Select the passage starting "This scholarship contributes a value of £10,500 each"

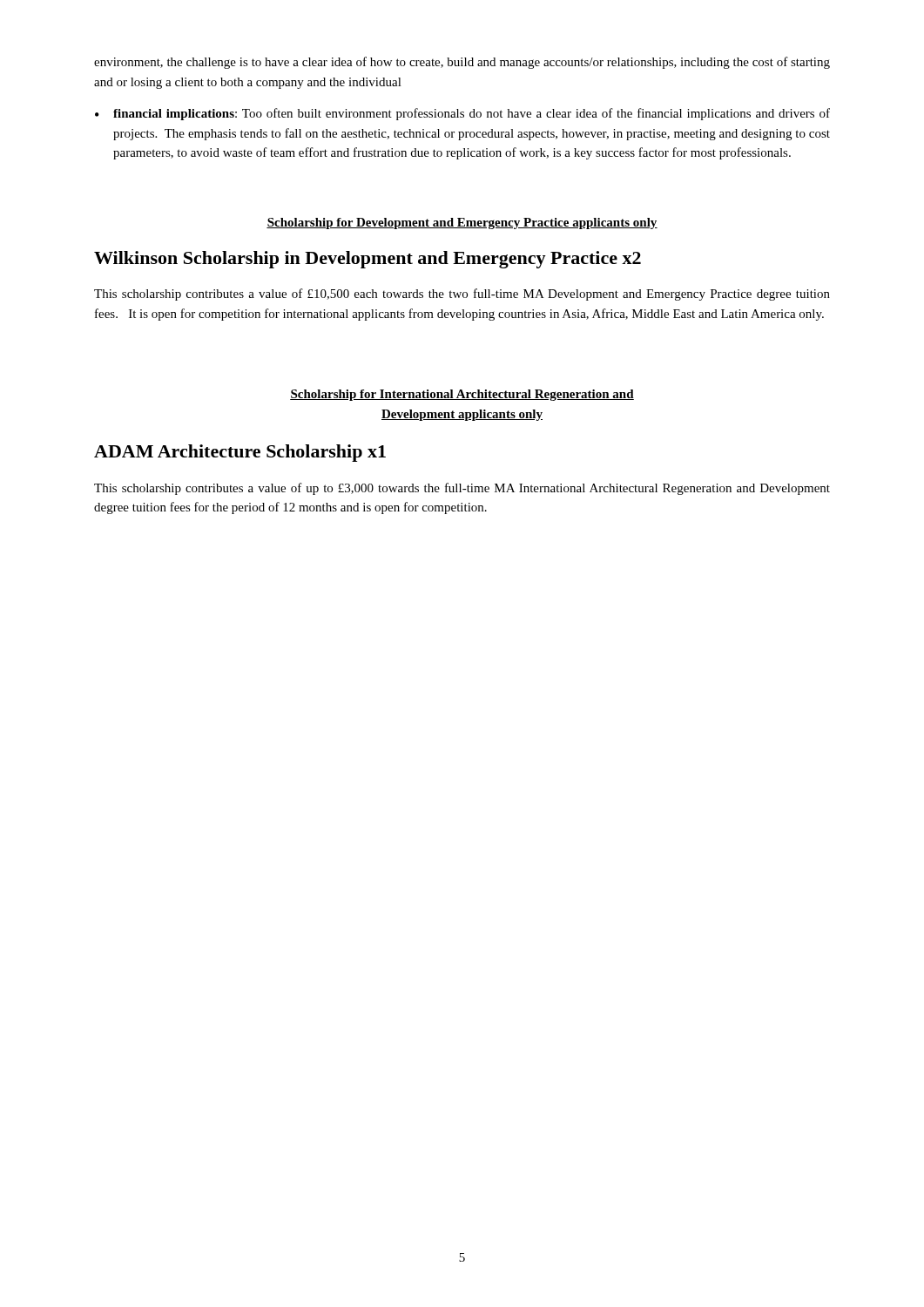point(462,304)
